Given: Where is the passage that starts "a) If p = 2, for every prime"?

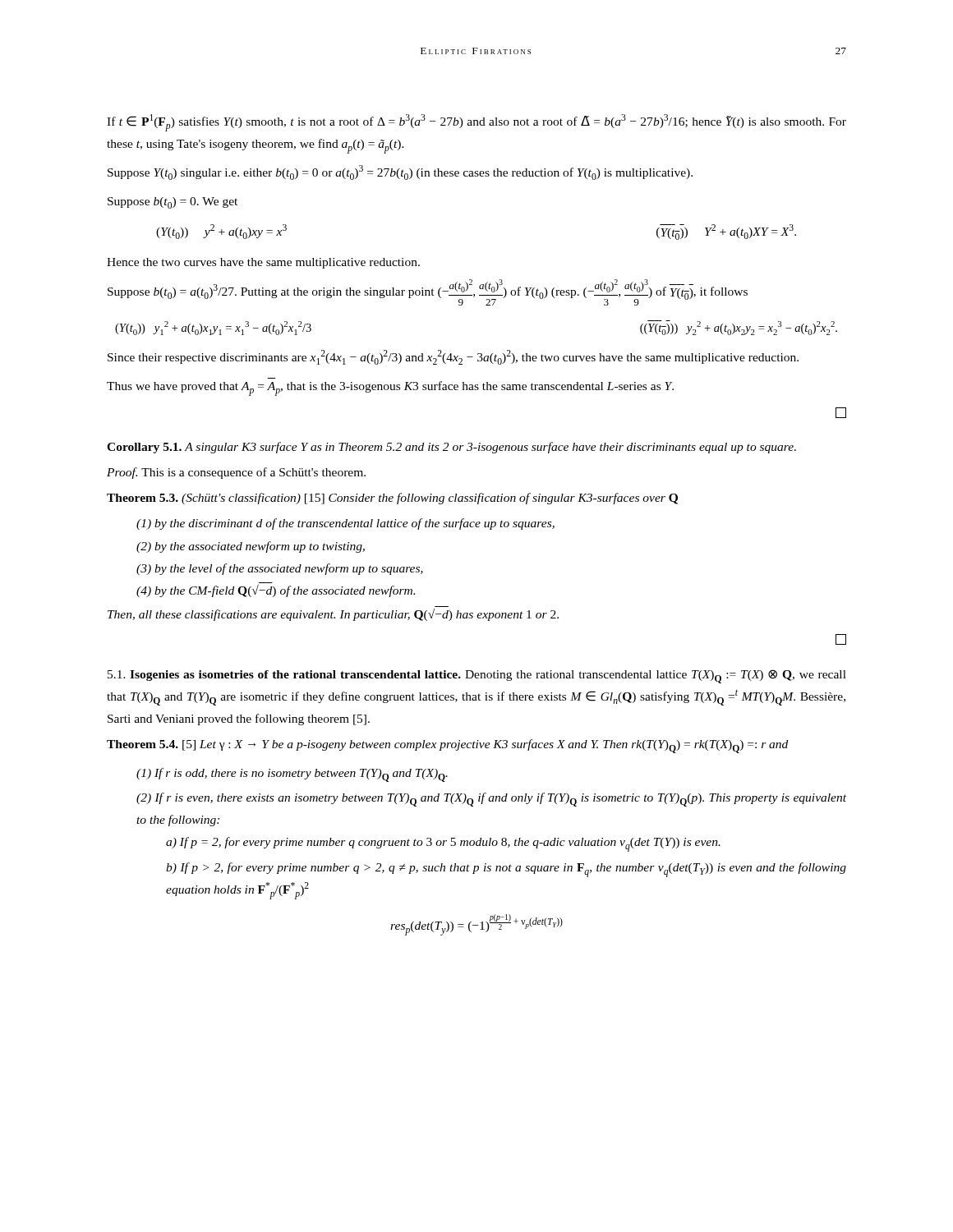Looking at the screenshot, I should 444,843.
